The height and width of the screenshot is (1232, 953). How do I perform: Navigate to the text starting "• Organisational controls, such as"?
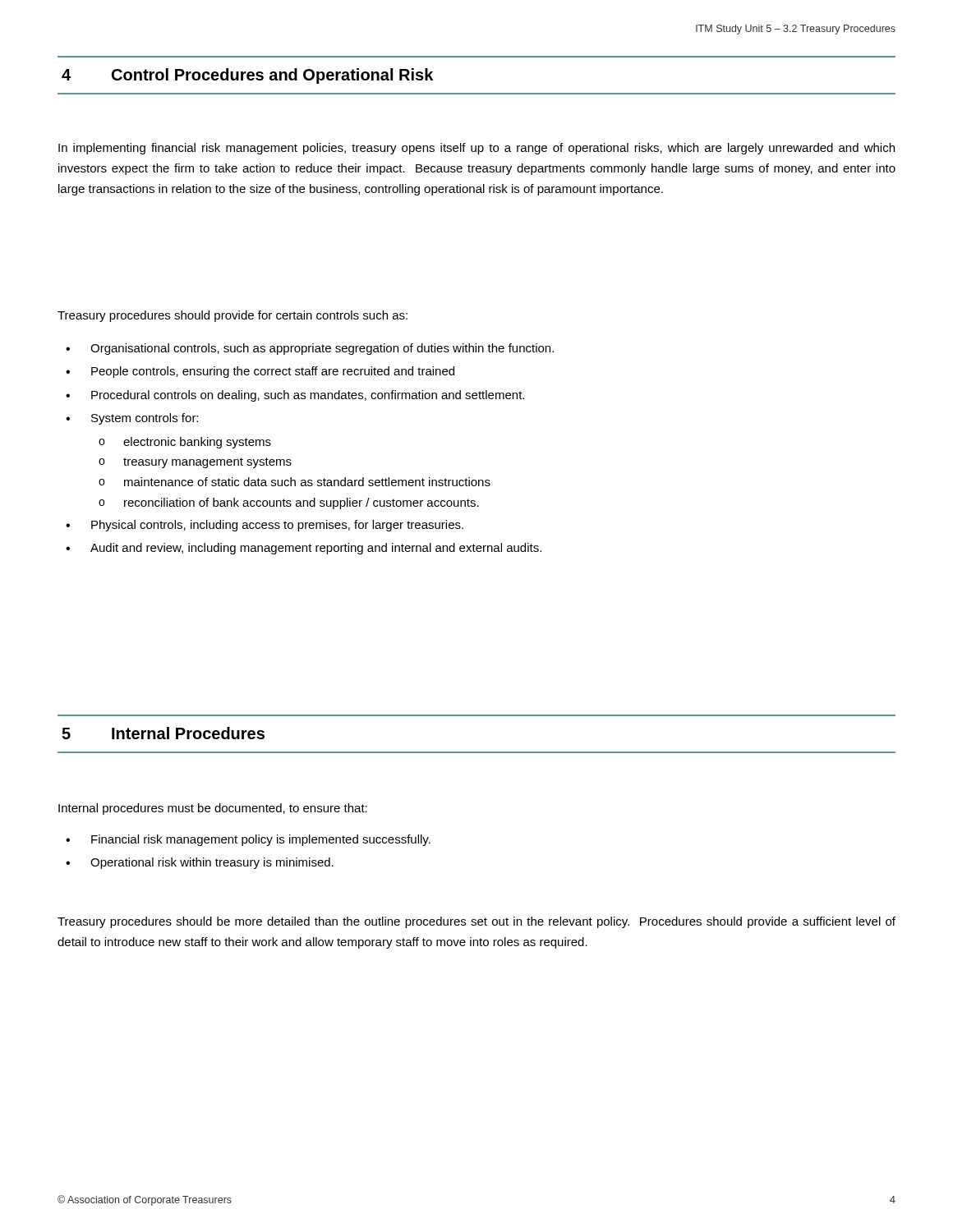476,349
